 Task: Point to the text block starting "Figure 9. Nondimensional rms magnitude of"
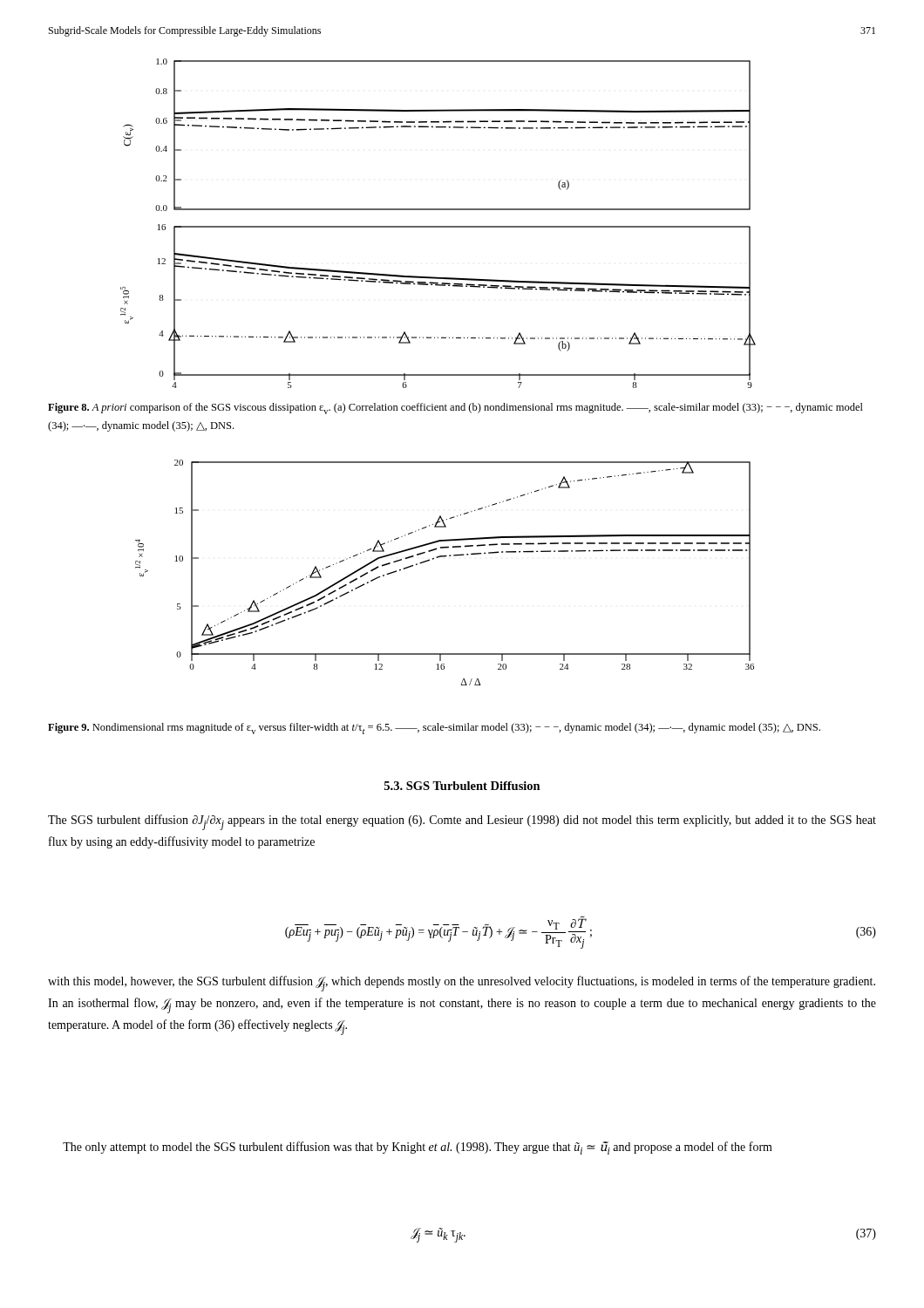[435, 728]
